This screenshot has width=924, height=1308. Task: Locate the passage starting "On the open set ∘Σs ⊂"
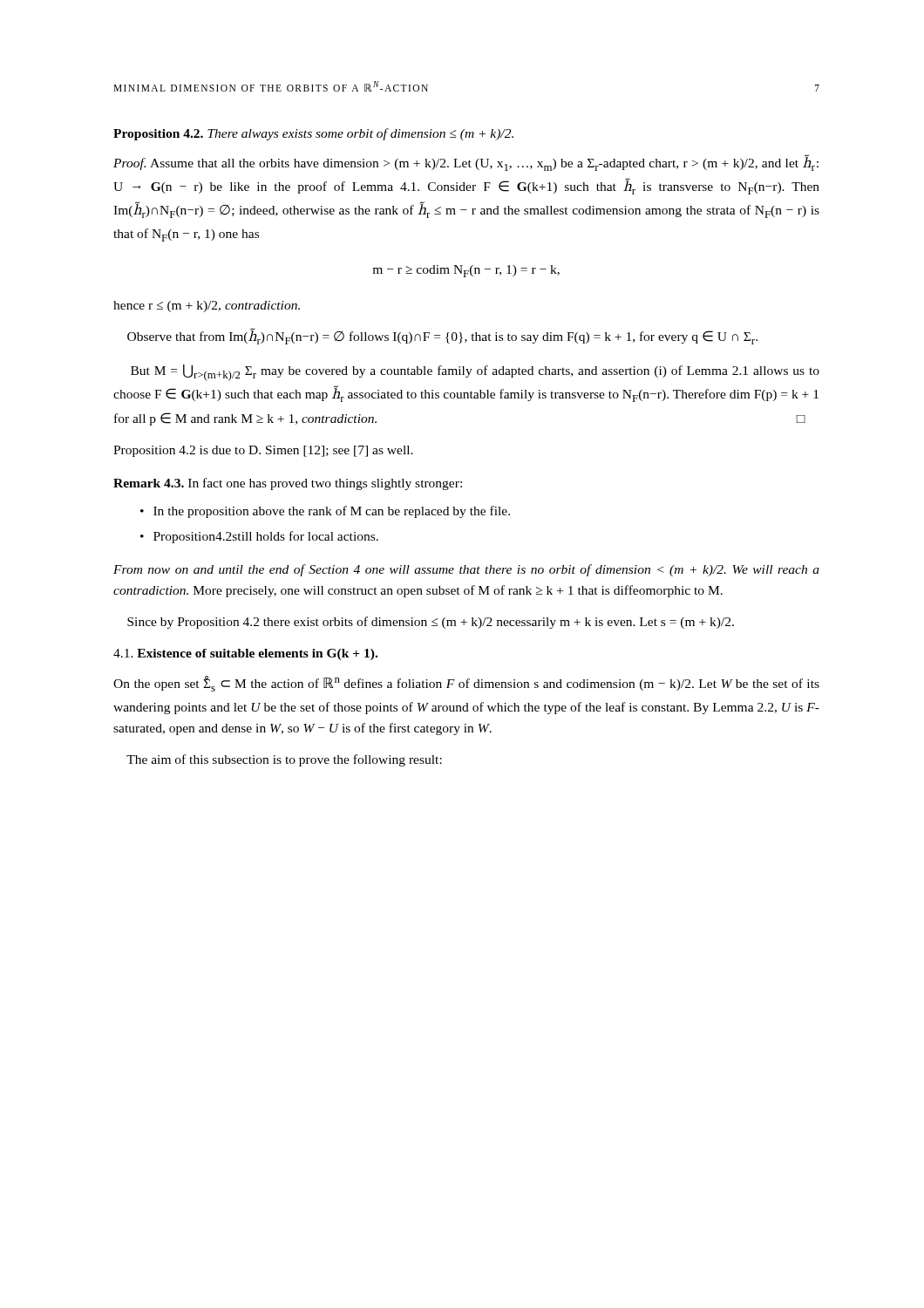[x=466, y=720]
